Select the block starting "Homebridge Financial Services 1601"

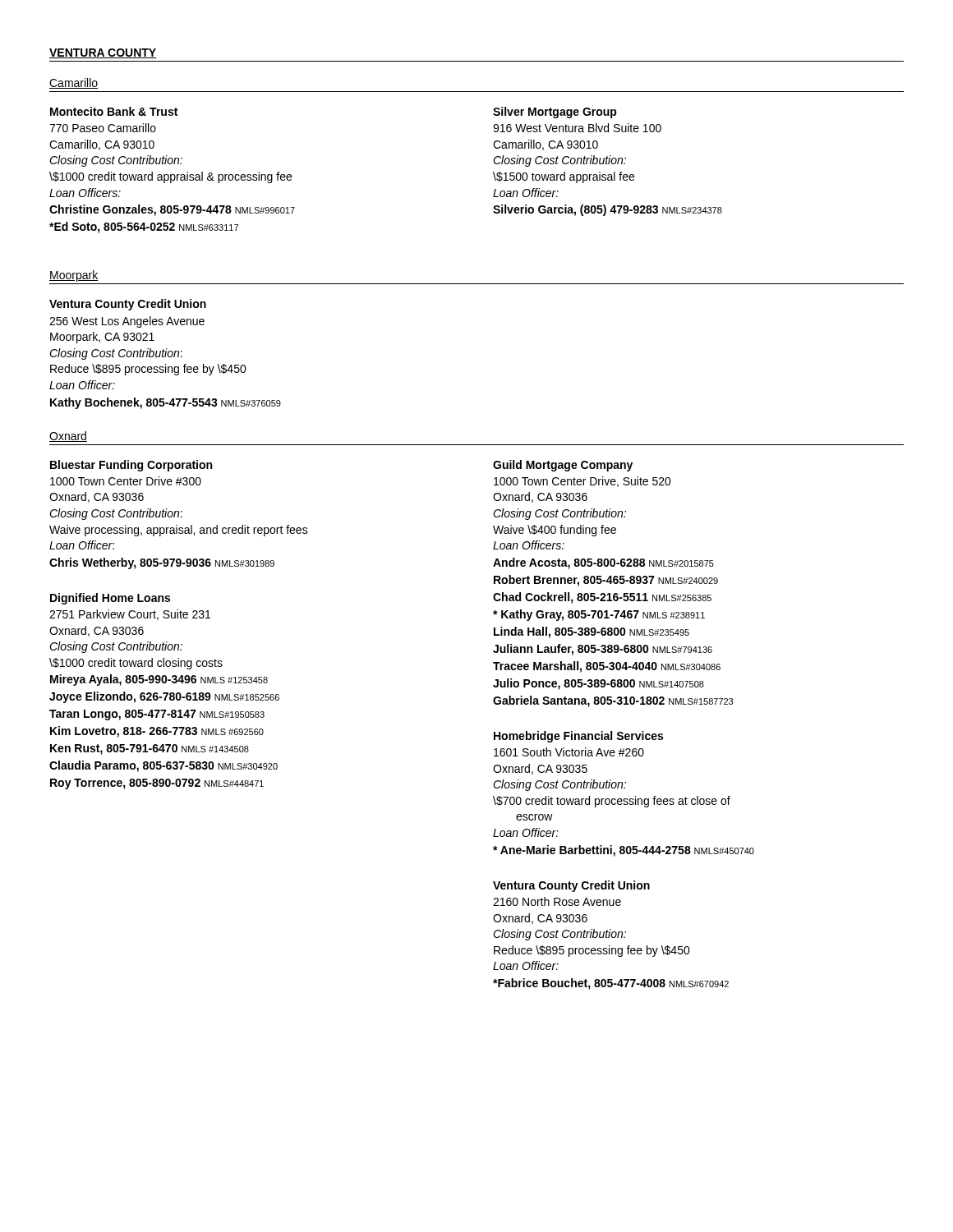[698, 793]
